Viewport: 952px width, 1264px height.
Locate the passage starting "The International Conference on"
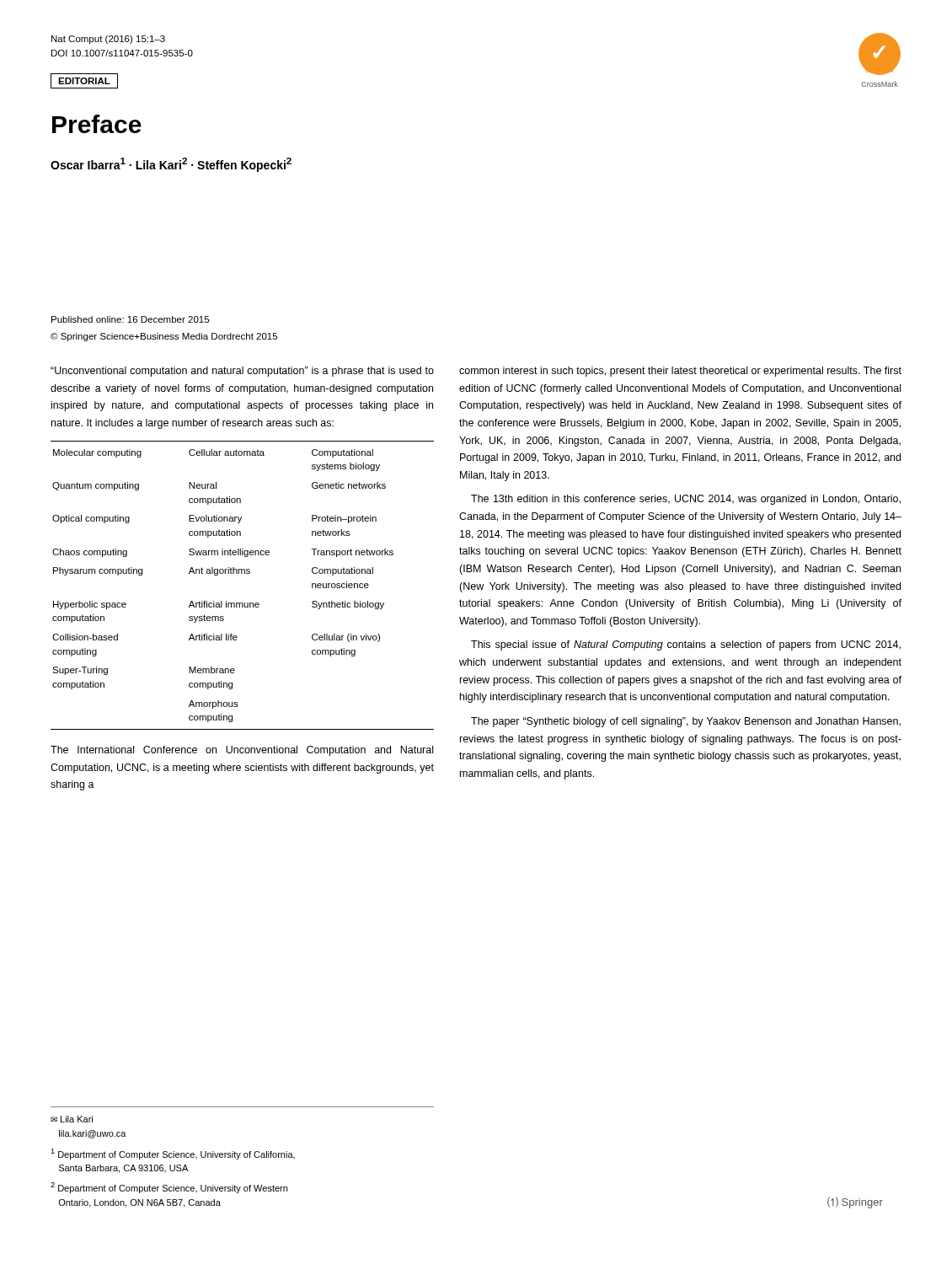click(x=242, y=768)
